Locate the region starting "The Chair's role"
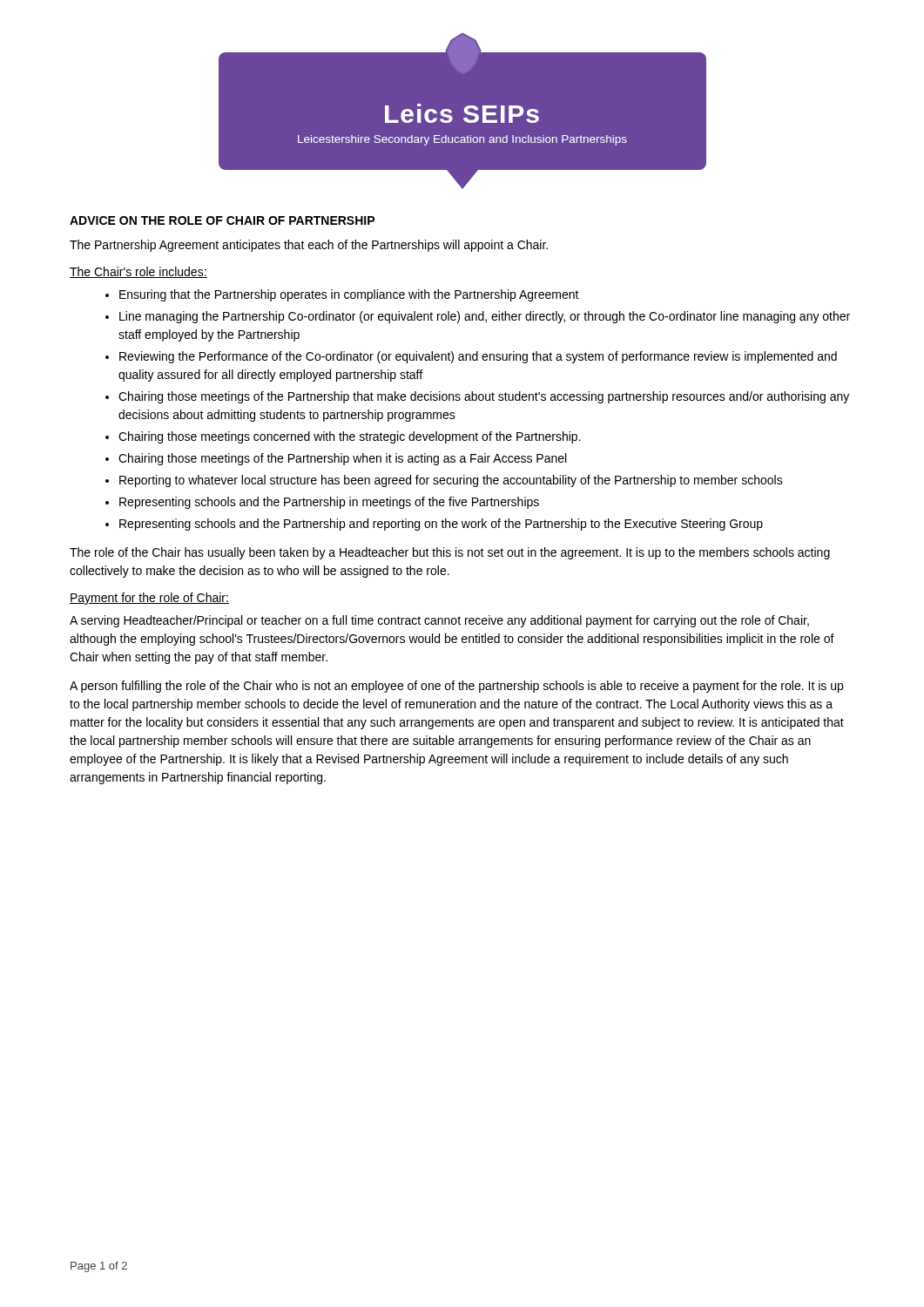The width and height of the screenshot is (924, 1307). point(138,272)
